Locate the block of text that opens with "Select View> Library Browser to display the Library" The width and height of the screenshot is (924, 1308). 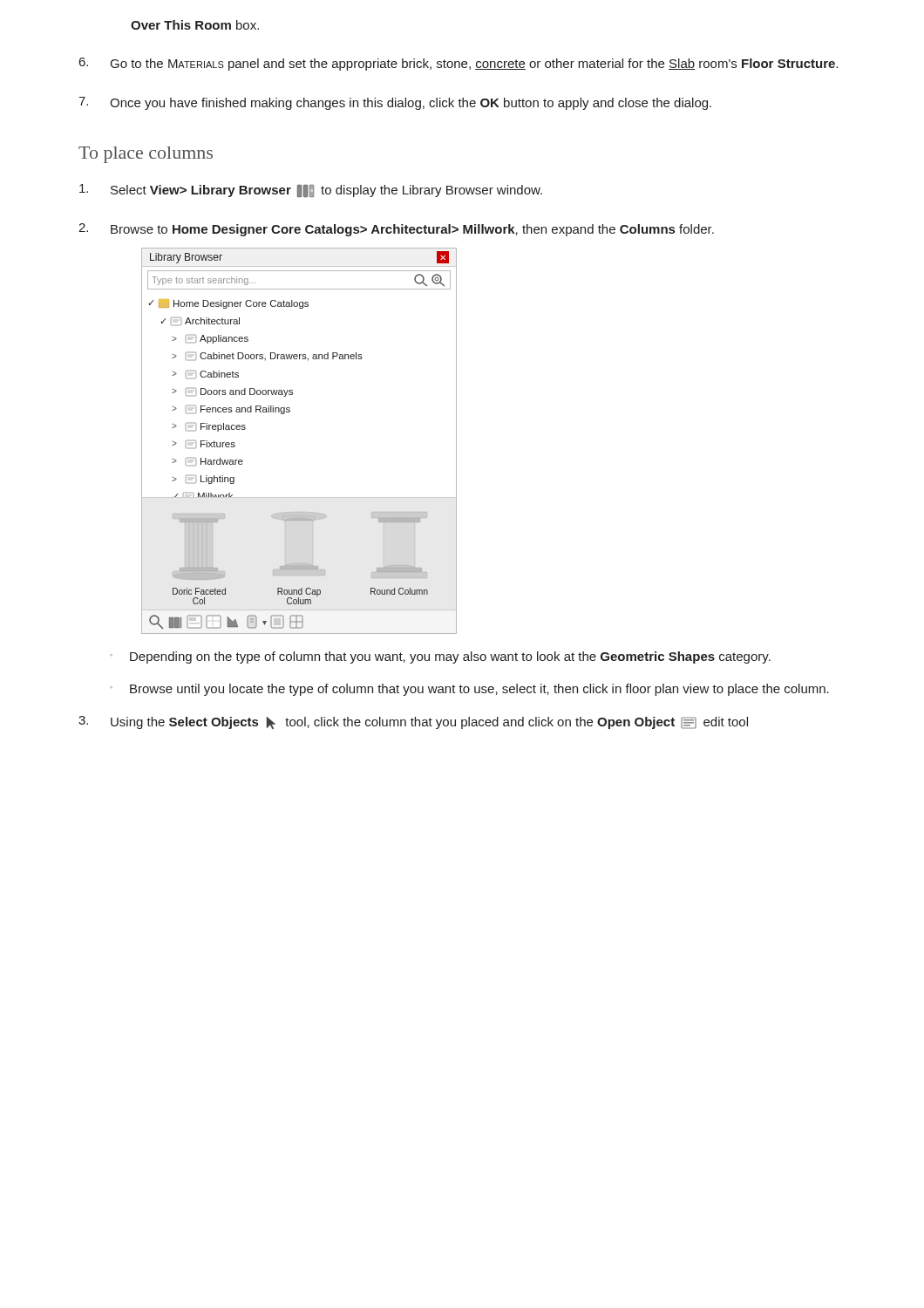[475, 189]
